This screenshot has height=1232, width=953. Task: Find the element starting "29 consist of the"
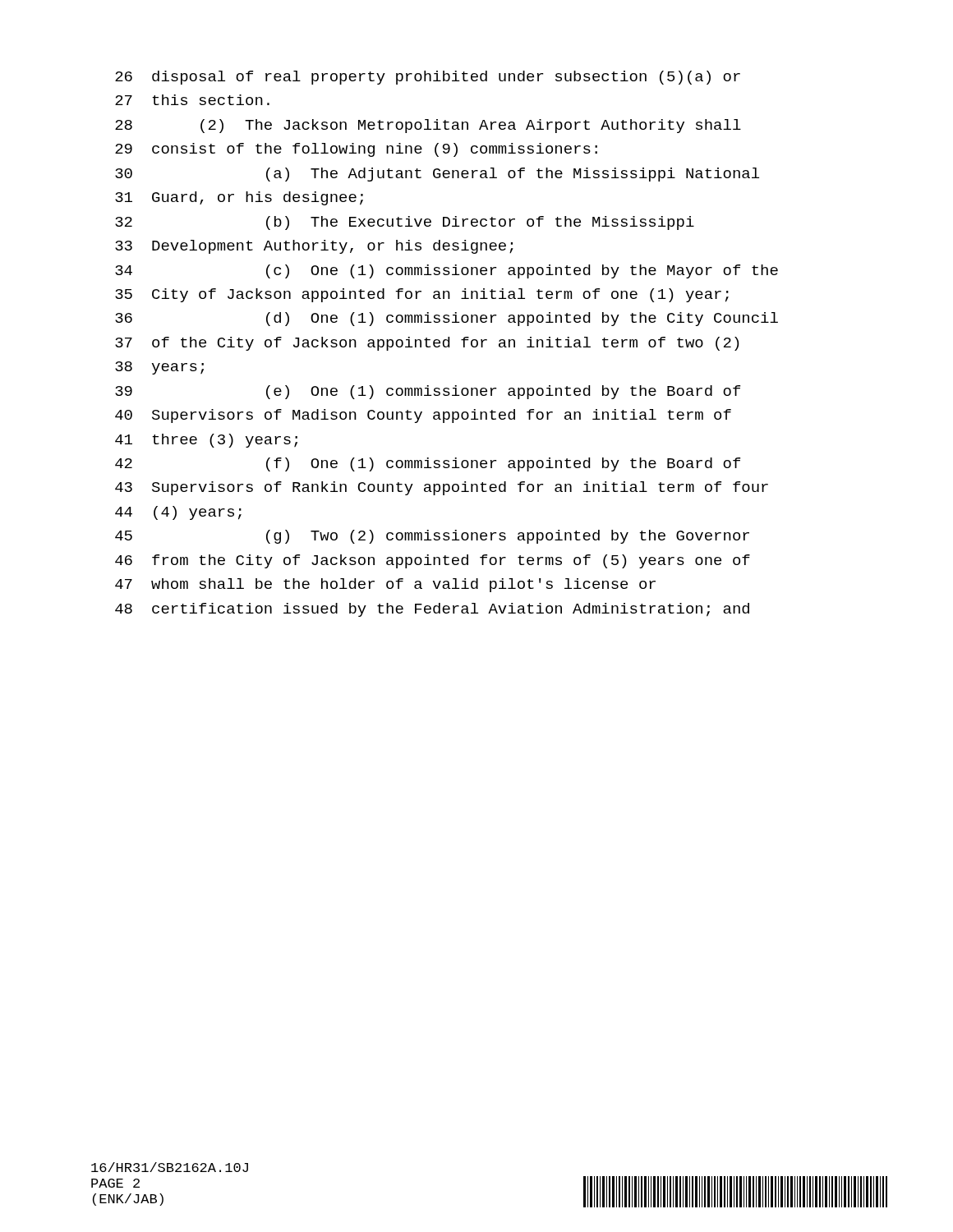(x=489, y=150)
